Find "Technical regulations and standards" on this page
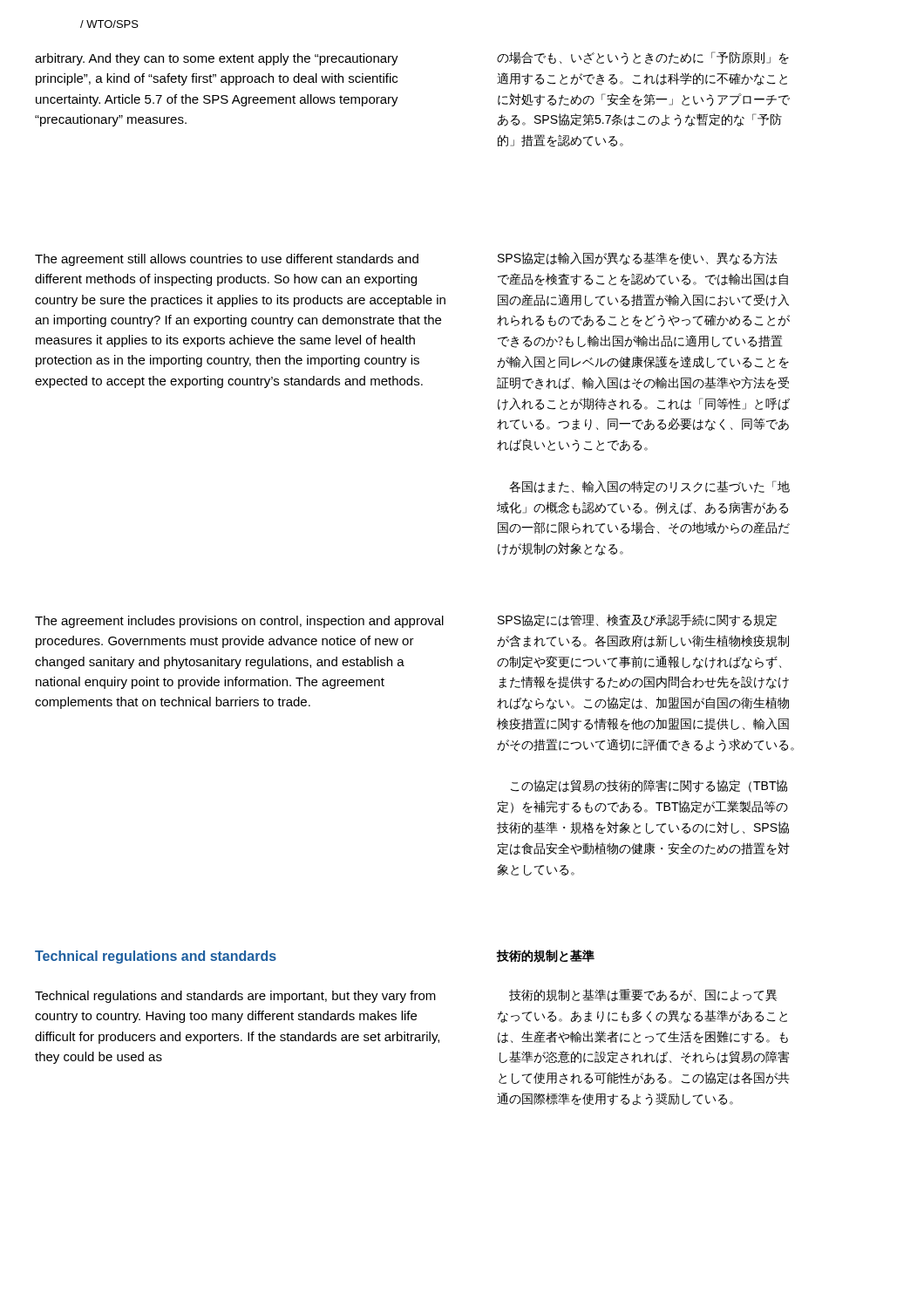 coord(156,957)
